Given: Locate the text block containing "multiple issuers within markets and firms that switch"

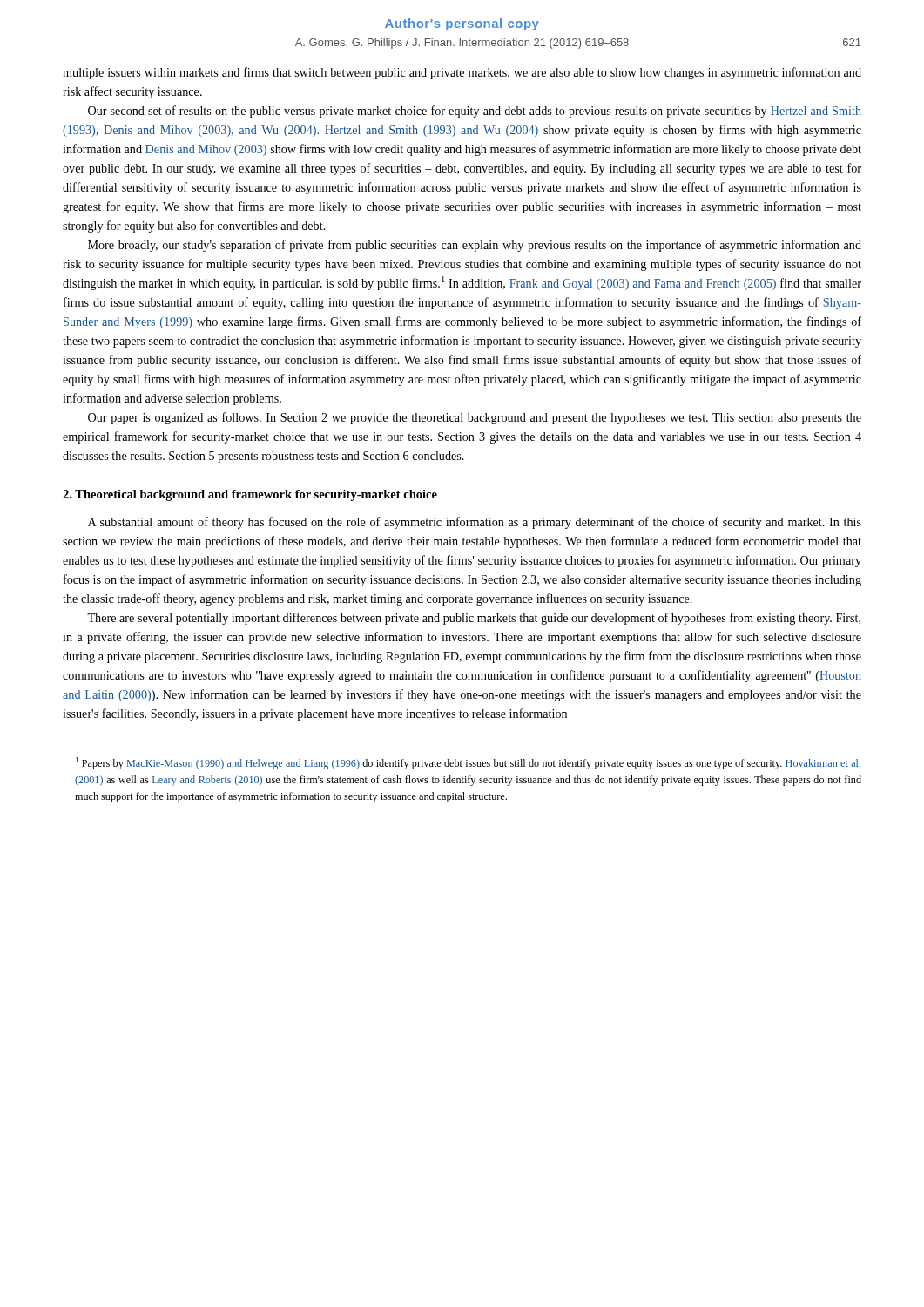Looking at the screenshot, I should pyautogui.click(x=462, y=82).
